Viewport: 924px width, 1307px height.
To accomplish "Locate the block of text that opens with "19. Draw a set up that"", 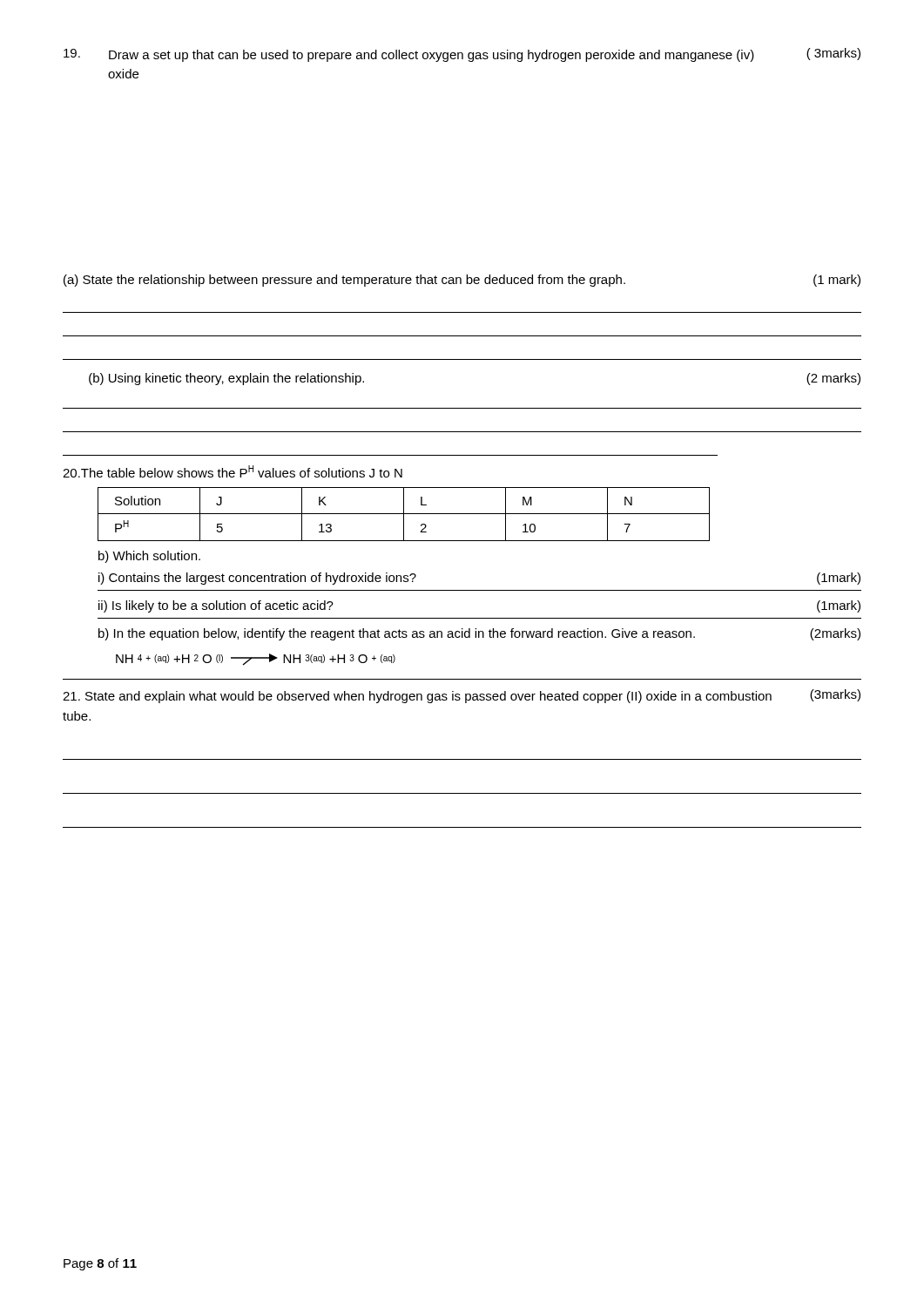I will (462, 64).
